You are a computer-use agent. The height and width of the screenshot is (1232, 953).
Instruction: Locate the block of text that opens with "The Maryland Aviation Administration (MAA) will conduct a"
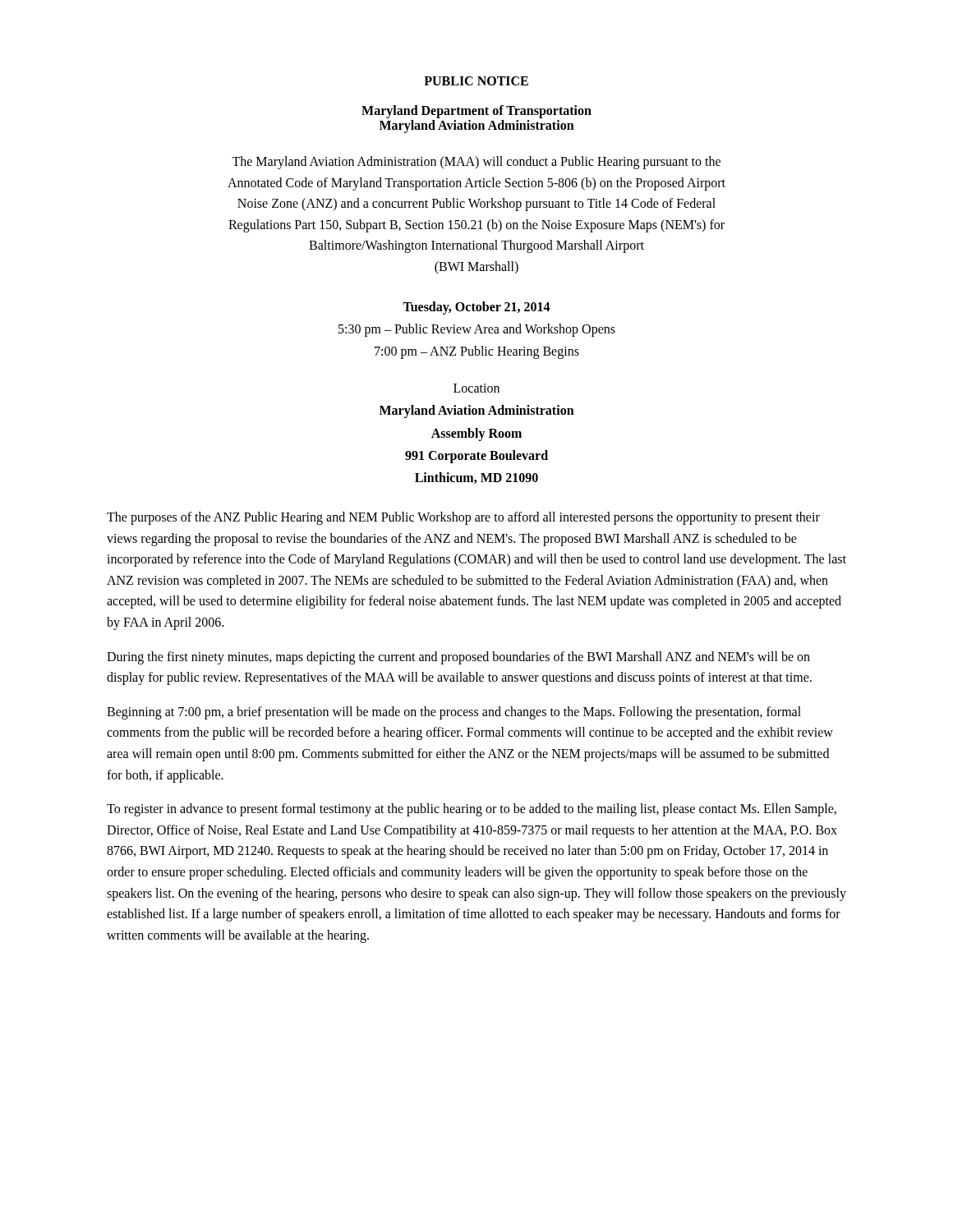click(x=476, y=214)
